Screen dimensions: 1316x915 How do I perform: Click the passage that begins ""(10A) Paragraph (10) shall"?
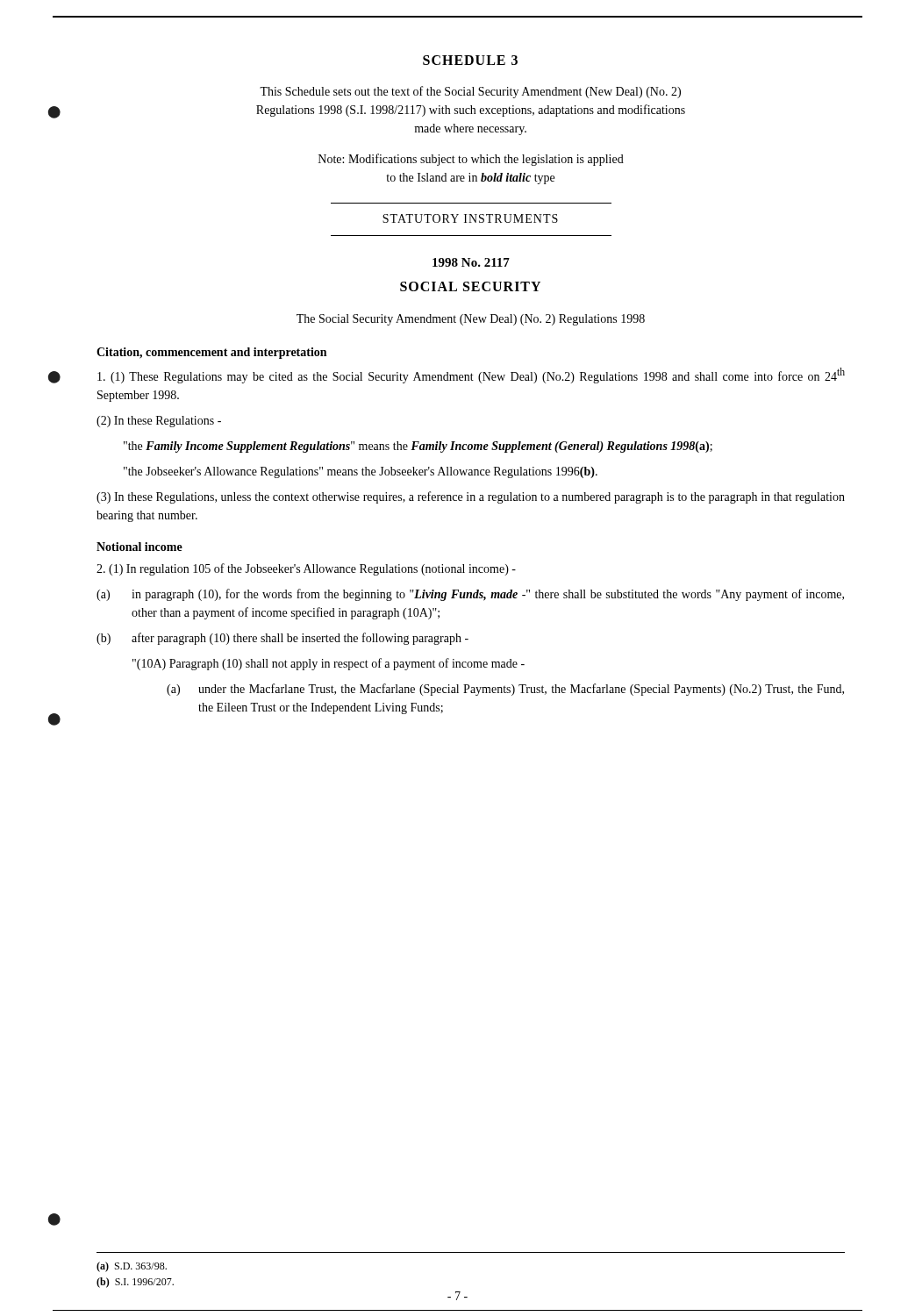pyautogui.click(x=328, y=663)
